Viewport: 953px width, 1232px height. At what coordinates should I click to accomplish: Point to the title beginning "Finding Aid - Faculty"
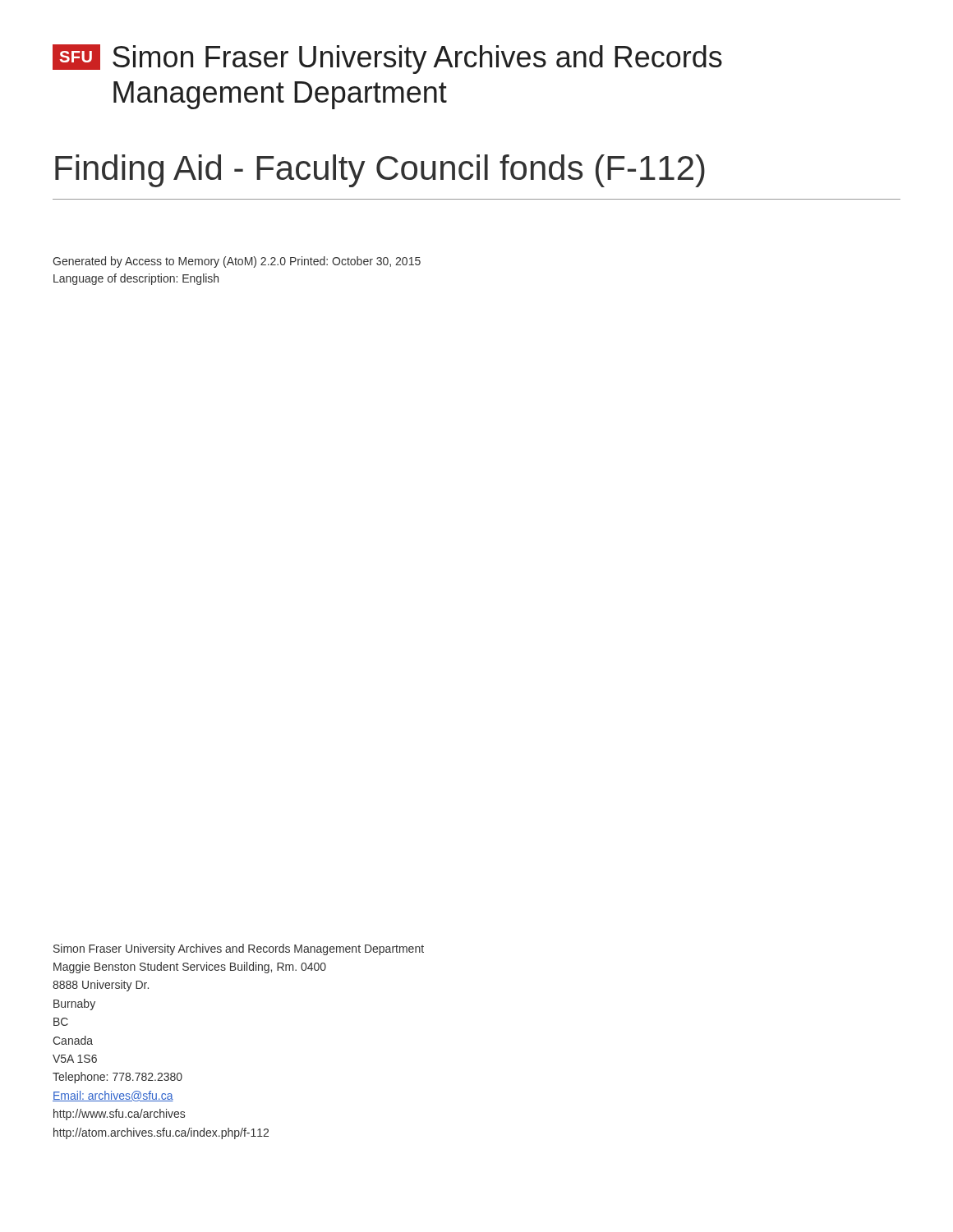click(476, 174)
